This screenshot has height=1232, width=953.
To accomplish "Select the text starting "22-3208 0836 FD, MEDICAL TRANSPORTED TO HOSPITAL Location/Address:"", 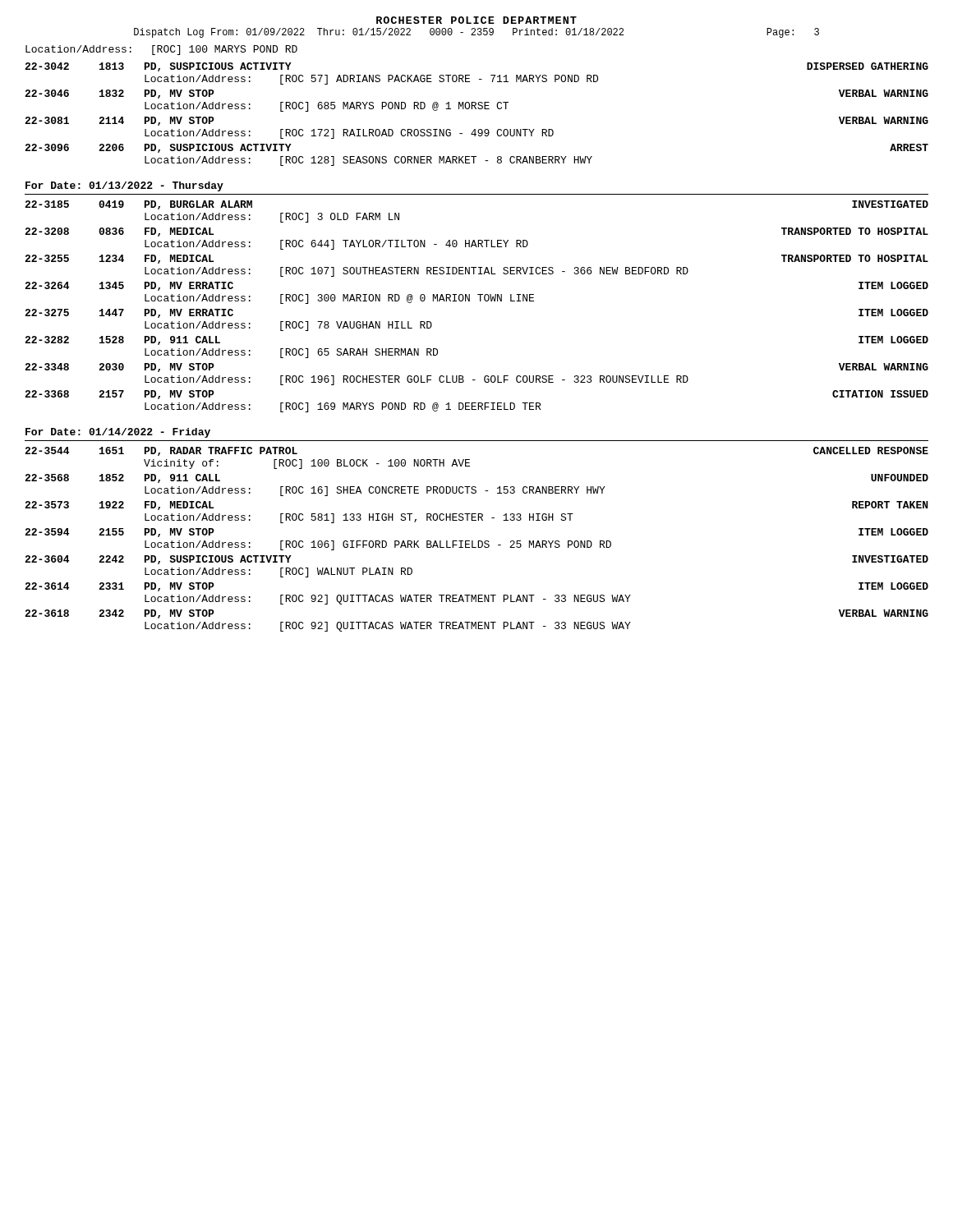I will click(x=476, y=238).
